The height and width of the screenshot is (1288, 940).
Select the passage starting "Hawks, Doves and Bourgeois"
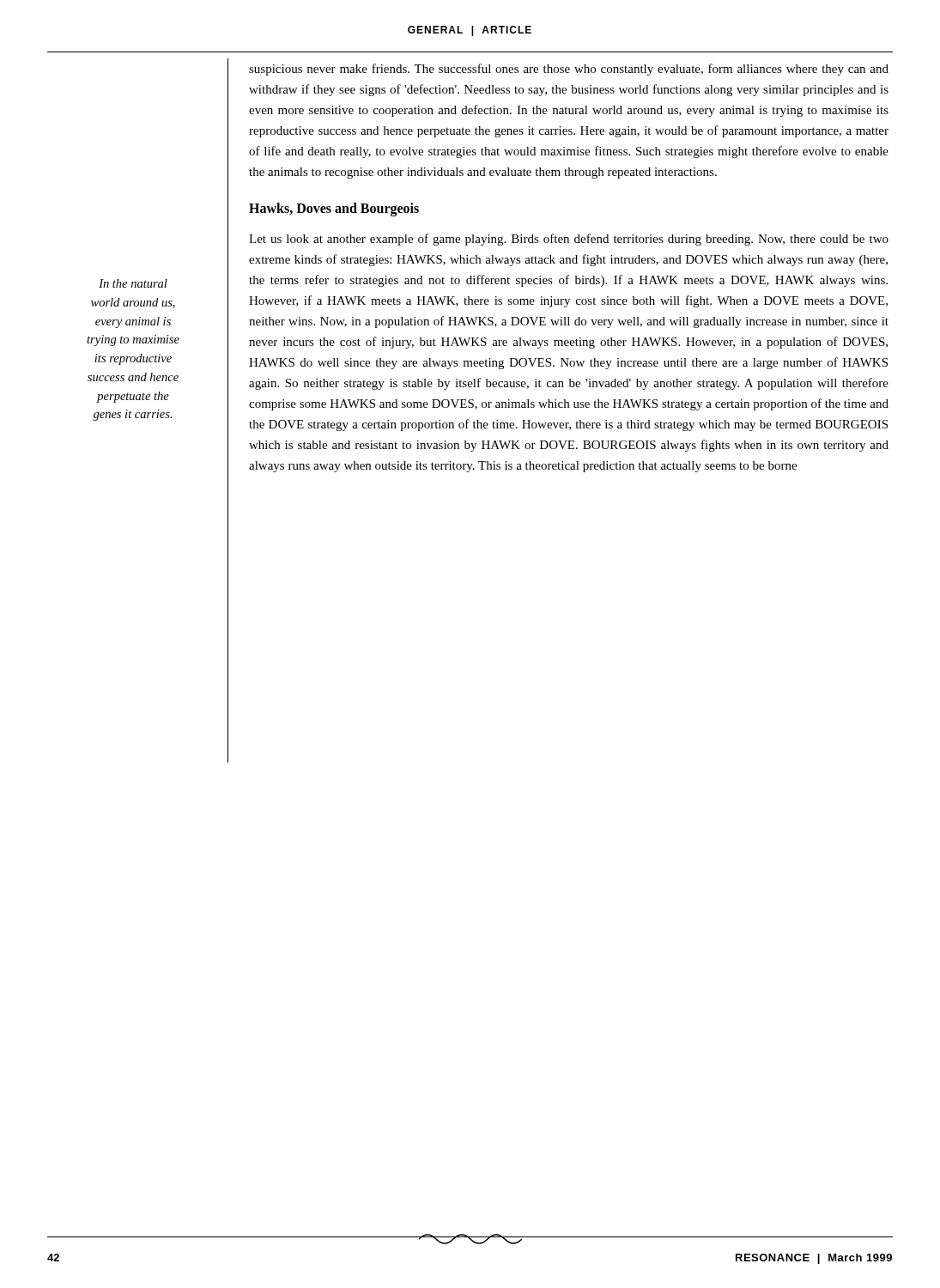pyautogui.click(x=334, y=208)
